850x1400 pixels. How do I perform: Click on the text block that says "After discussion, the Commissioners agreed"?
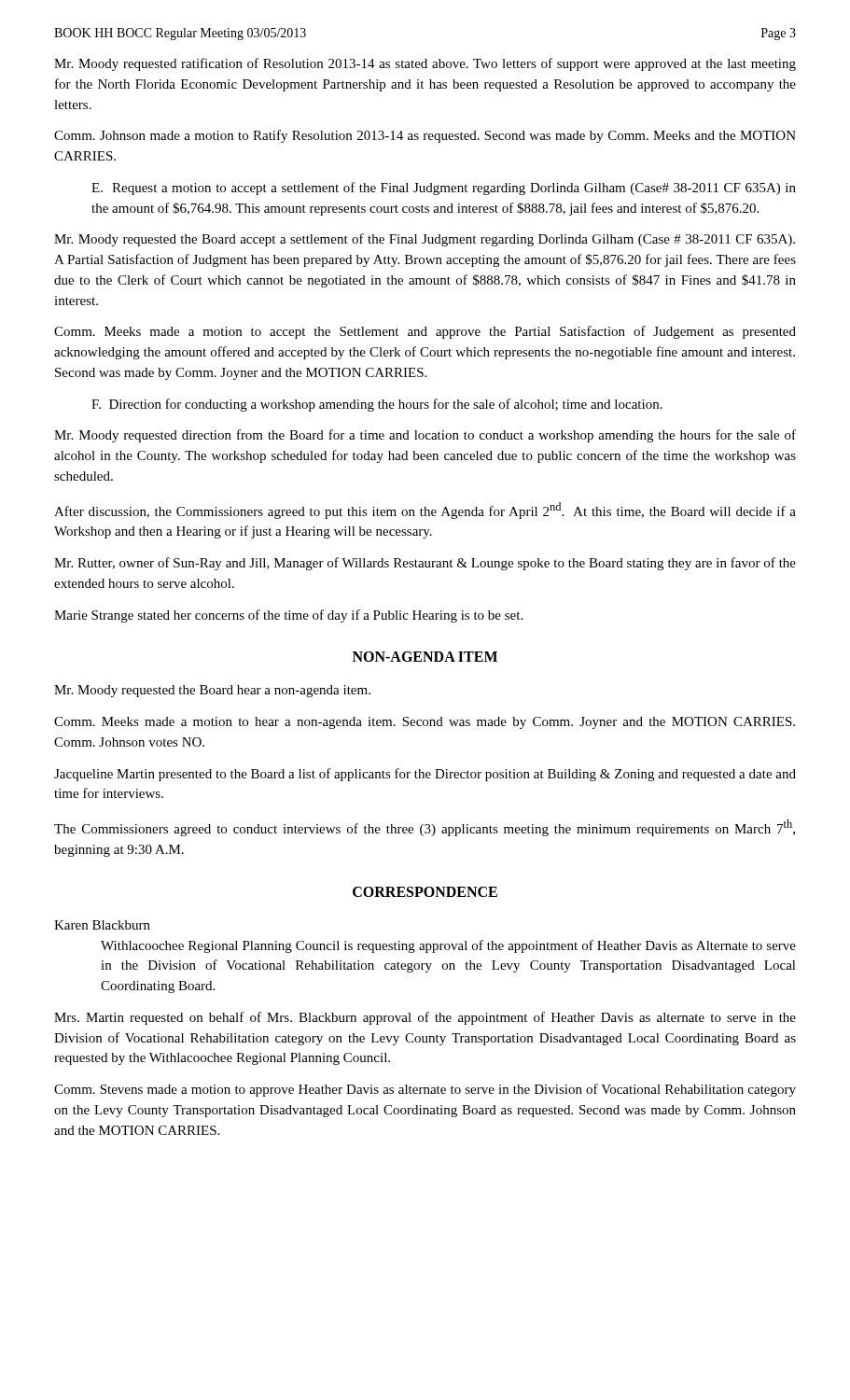(425, 520)
